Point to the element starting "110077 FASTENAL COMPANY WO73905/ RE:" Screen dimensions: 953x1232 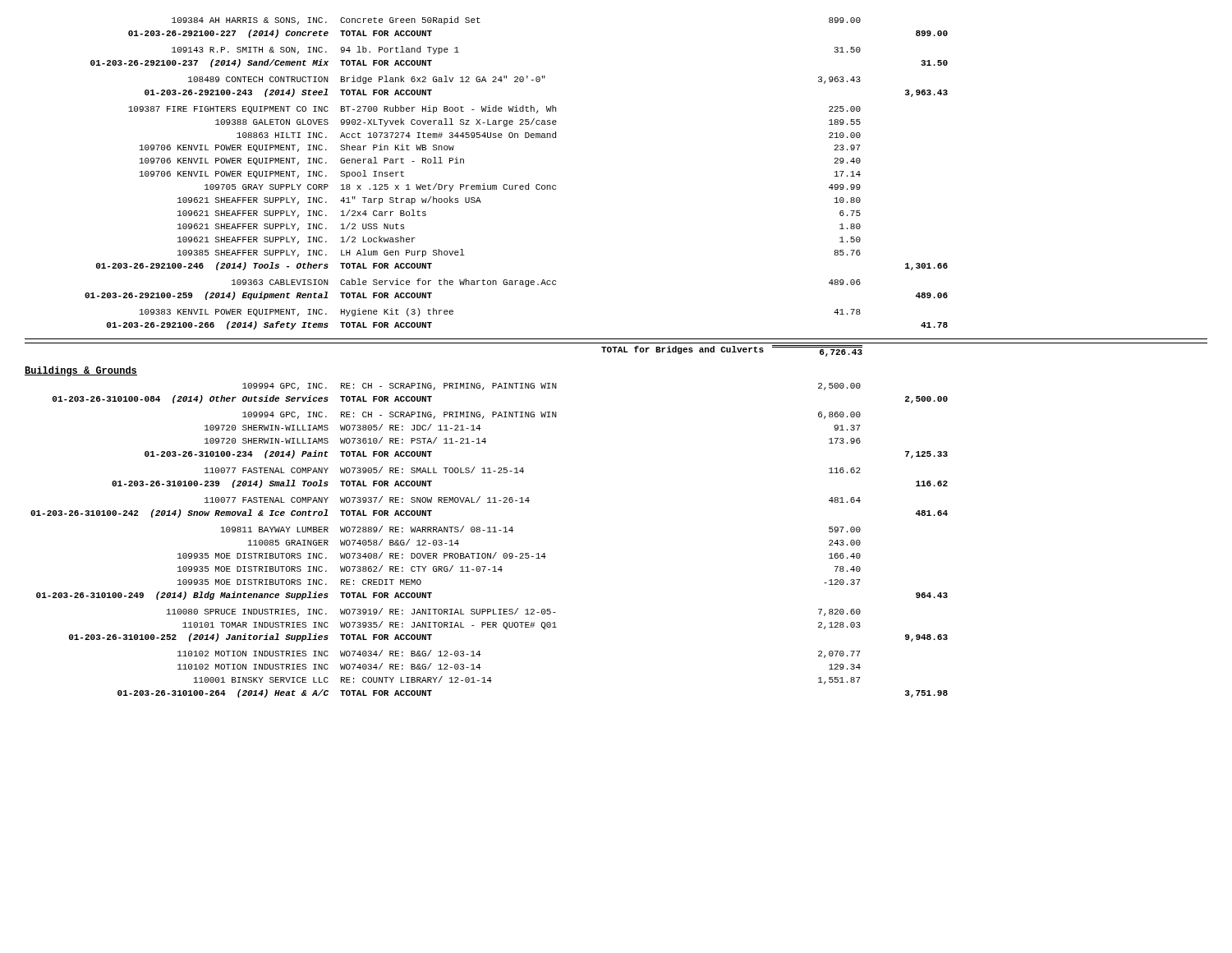click(x=276, y=470)
